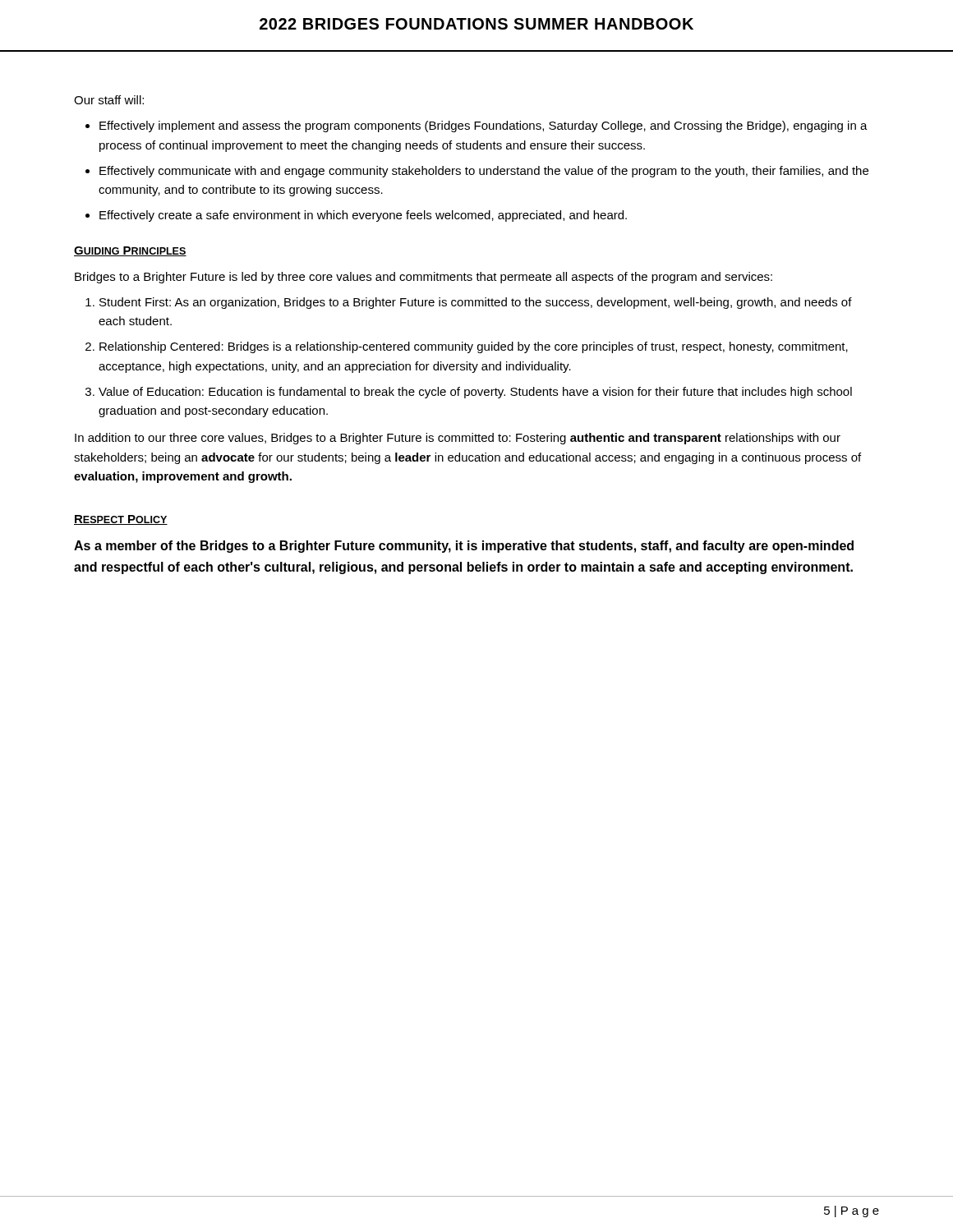
Task: Where is the passage that starts "Bridges to a Brighter Future is"?
Action: pos(424,276)
